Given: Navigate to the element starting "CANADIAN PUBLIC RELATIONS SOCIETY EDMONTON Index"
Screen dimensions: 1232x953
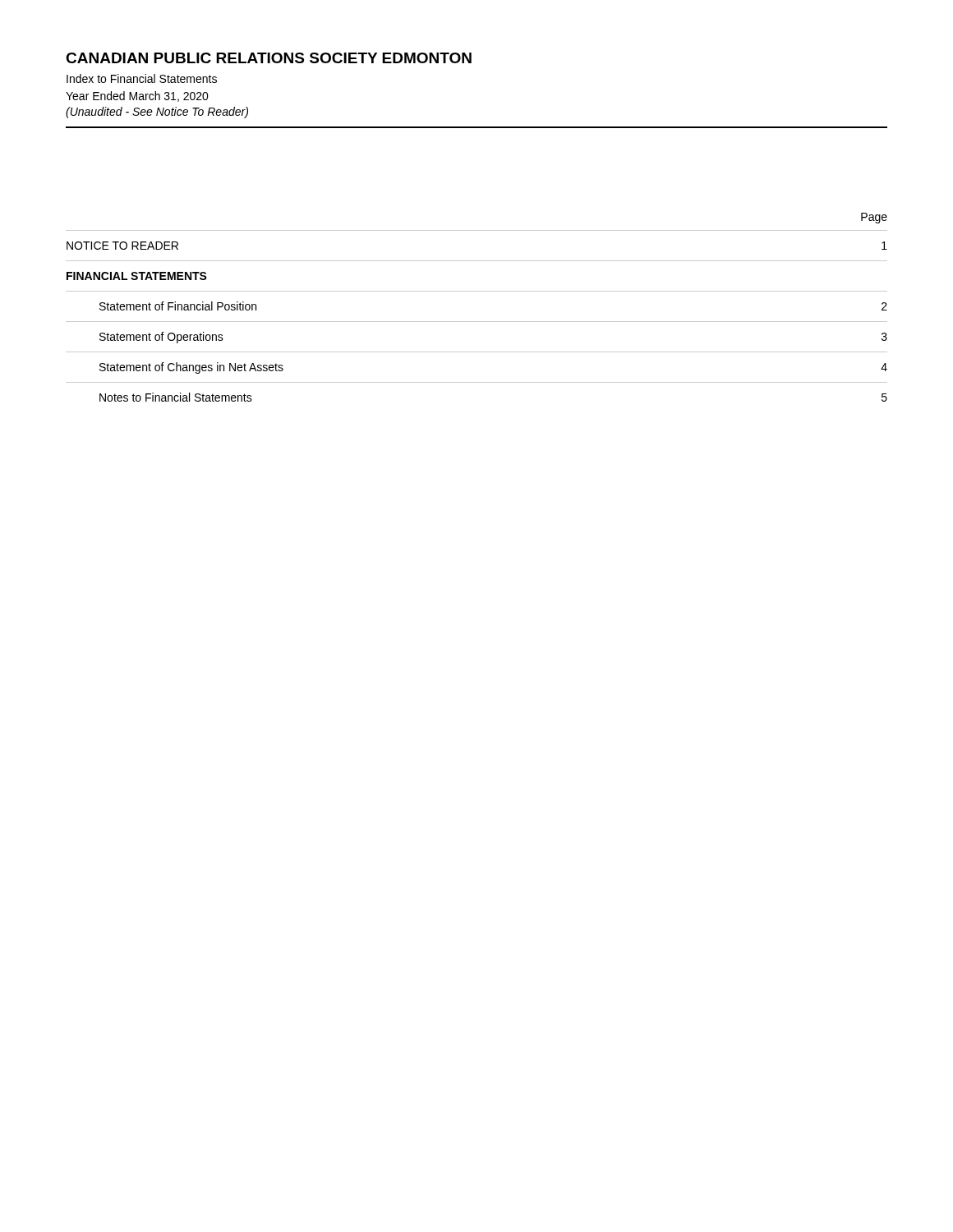Looking at the screenshot, I should point(269,58).
